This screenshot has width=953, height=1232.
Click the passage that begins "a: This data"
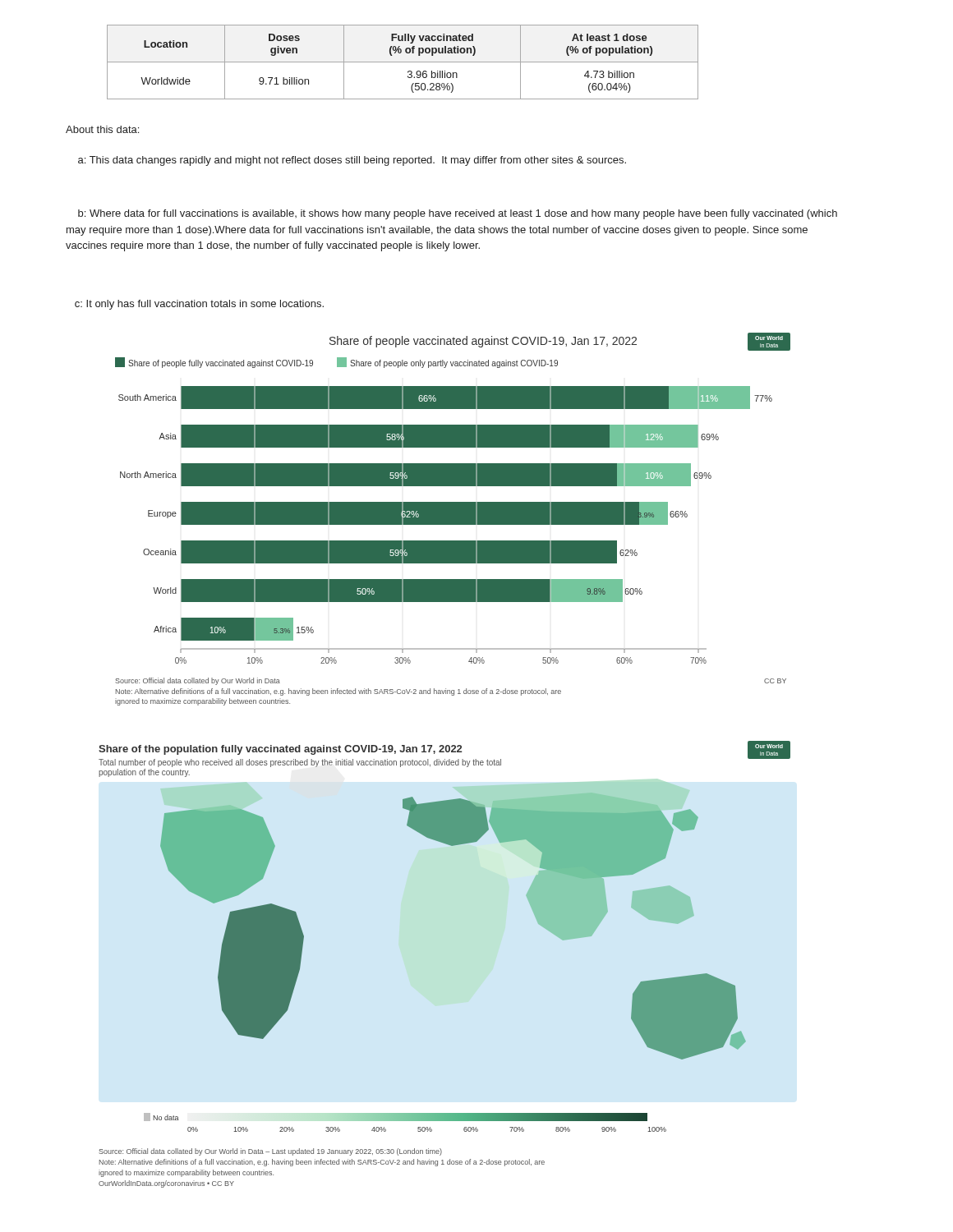346,160
